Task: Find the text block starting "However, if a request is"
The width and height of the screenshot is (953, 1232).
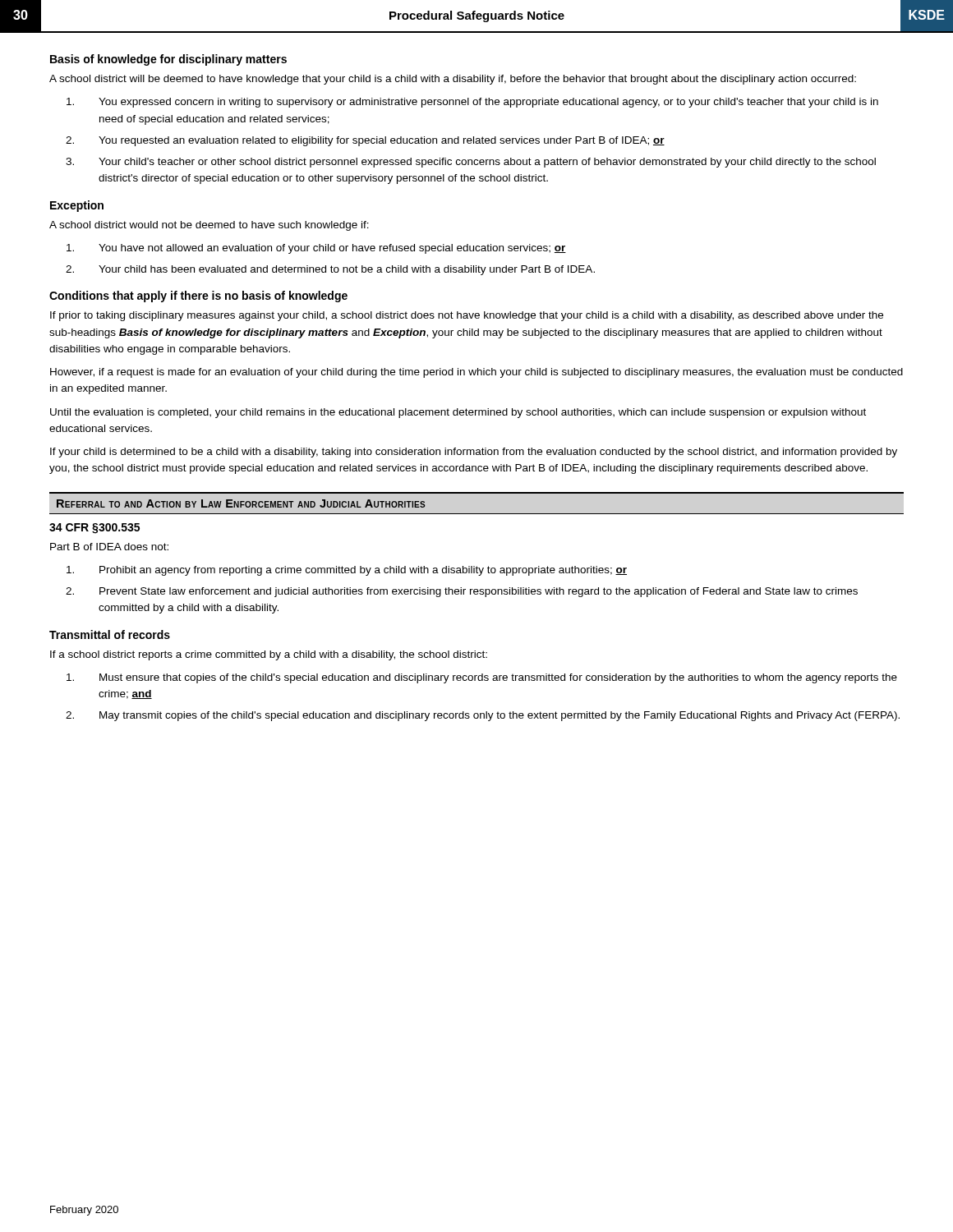Action: [476, 380]
